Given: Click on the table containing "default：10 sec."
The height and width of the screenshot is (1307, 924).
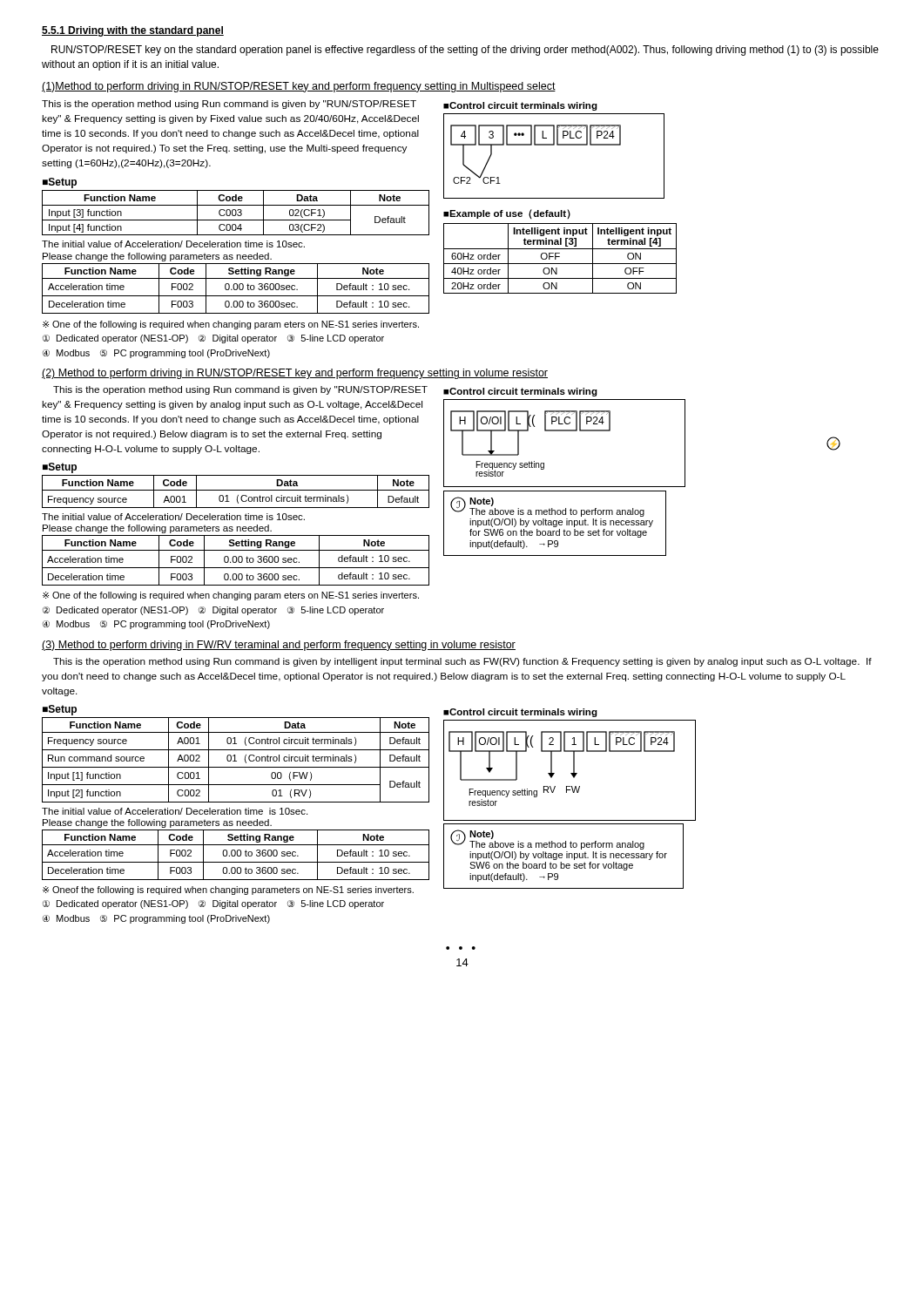Looking at the screenshot, I should tap(236, 560).
